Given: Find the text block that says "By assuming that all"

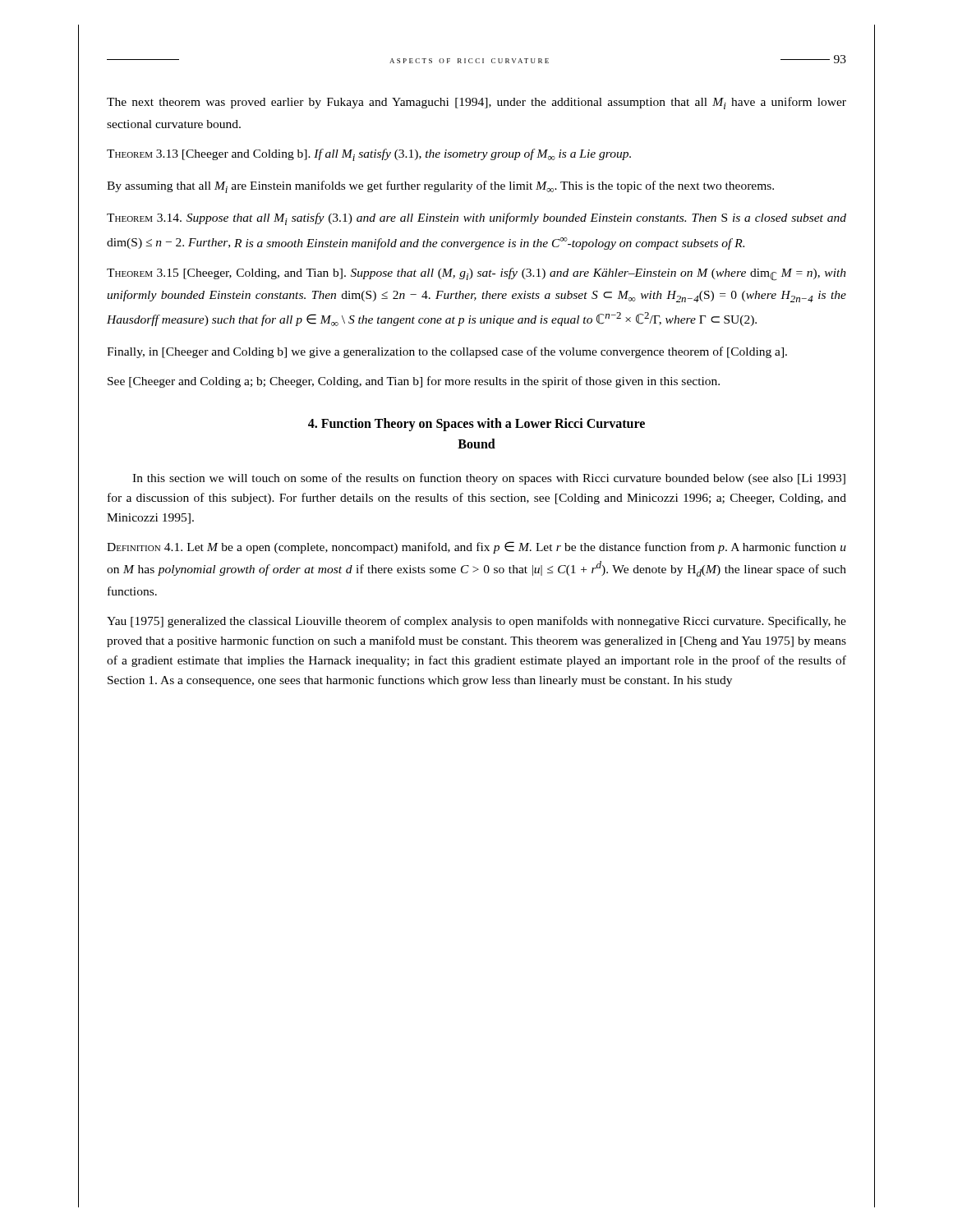Looking at the screenshot, I should pos(476,187).
